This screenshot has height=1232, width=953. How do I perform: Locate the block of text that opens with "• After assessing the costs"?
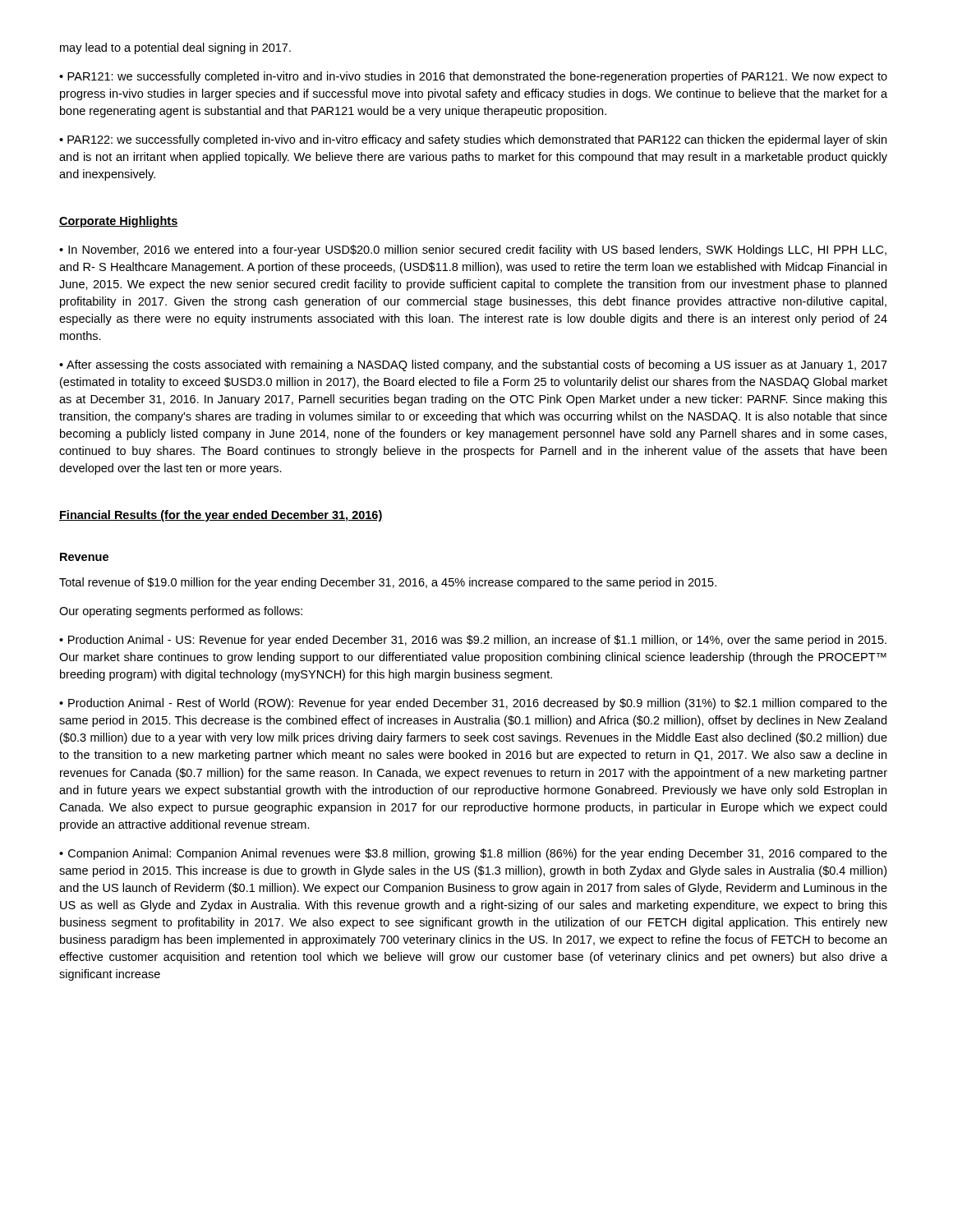[x=473, y=417]
